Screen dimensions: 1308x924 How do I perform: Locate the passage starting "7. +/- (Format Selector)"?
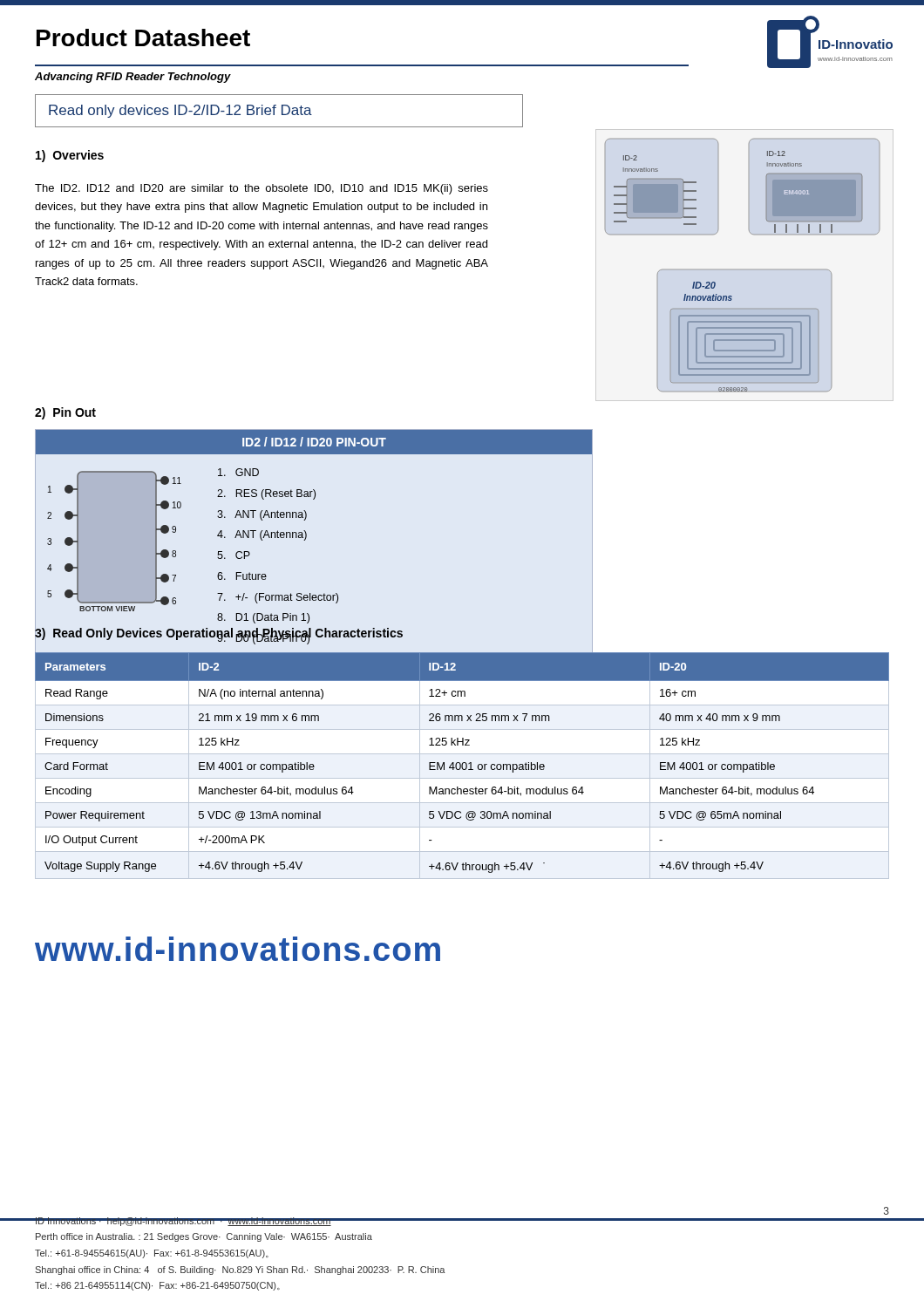pos(278,597)
